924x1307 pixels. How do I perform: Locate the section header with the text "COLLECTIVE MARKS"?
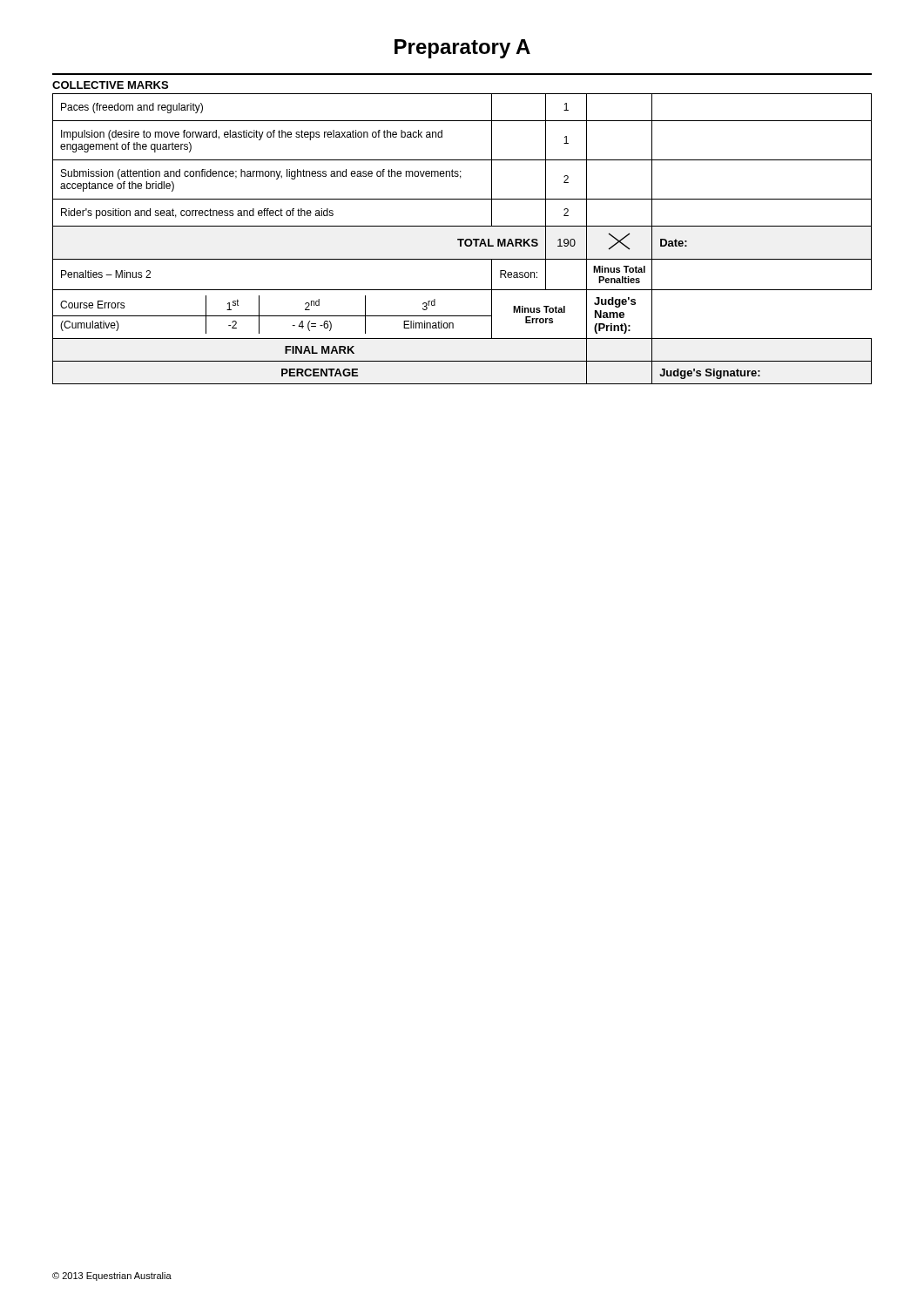coord(110,85)
